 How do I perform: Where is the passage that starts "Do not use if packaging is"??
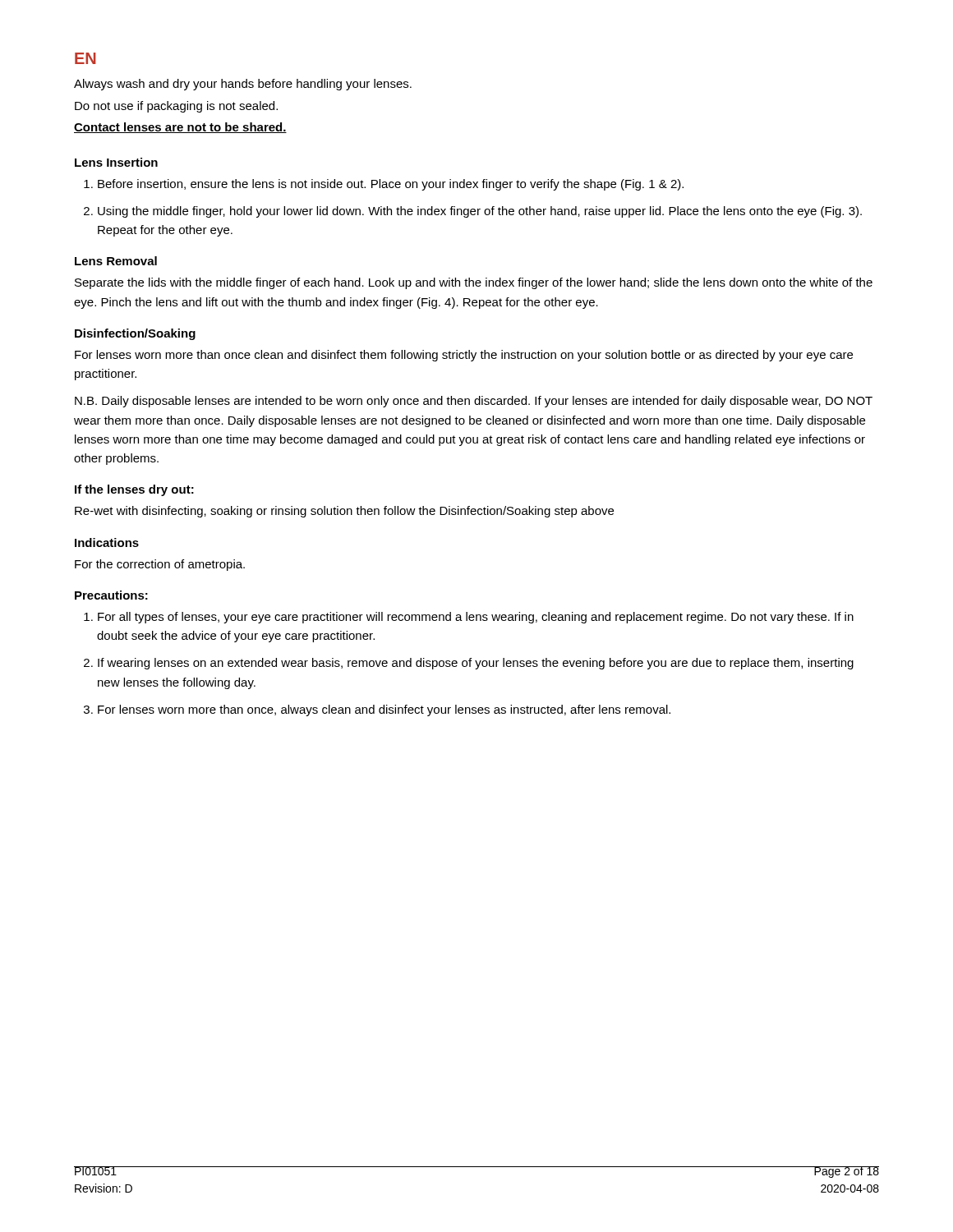click(x=176, y=107)
